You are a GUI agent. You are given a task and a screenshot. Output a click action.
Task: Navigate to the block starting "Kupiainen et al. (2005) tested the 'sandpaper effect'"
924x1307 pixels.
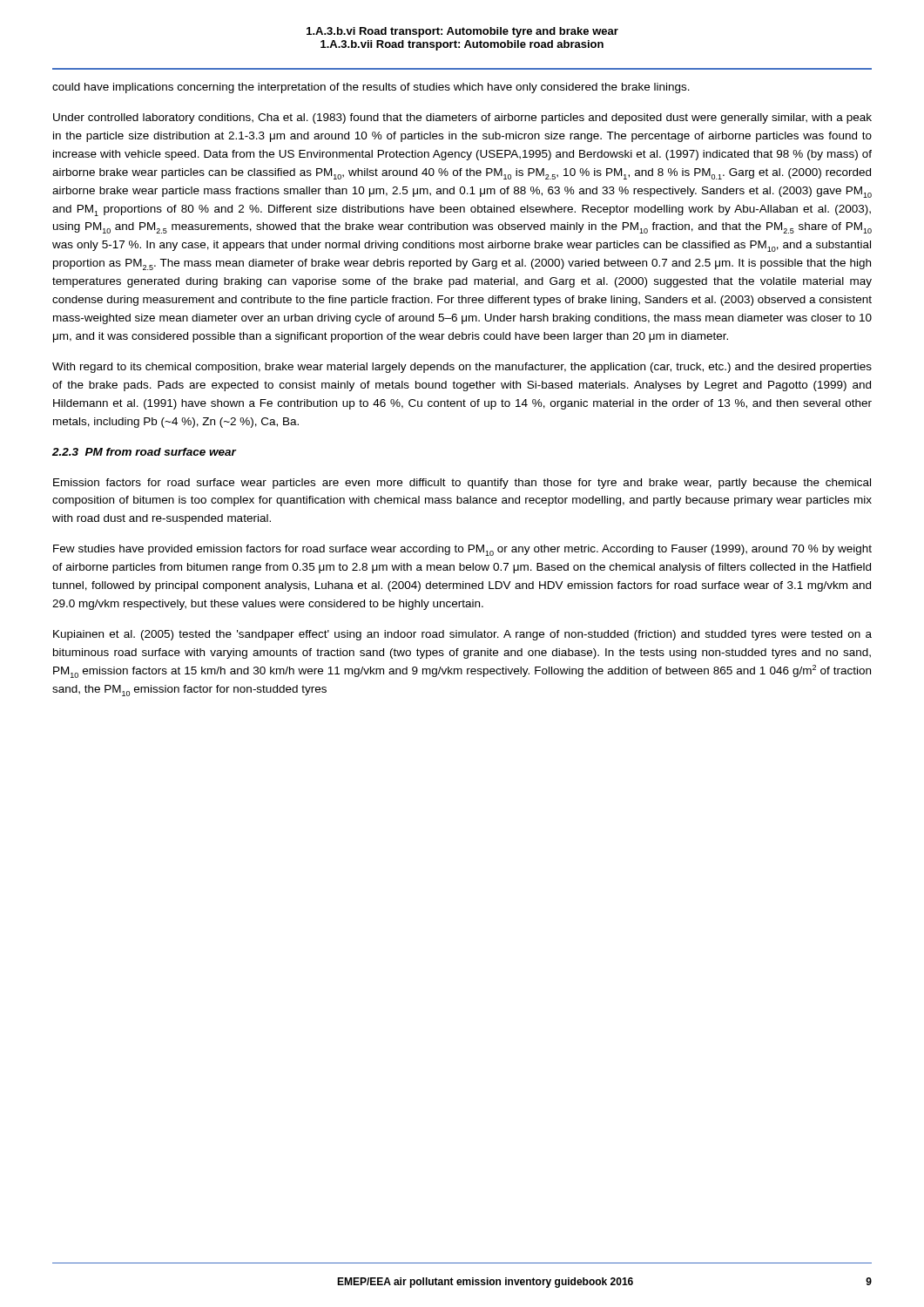pos(462,662)
